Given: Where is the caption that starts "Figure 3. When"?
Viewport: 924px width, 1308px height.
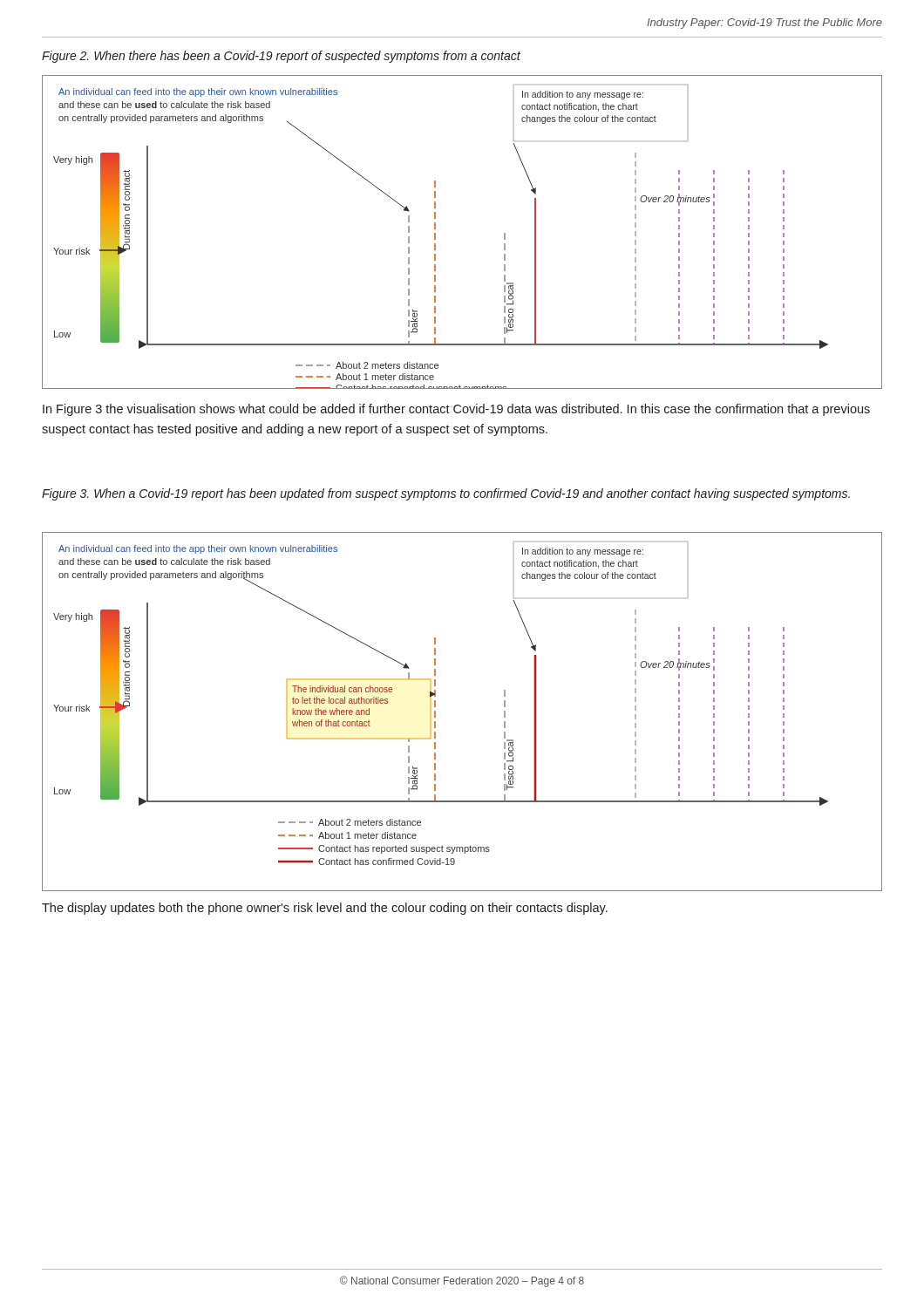Looking at the screenshot, I should coord(446,494).
